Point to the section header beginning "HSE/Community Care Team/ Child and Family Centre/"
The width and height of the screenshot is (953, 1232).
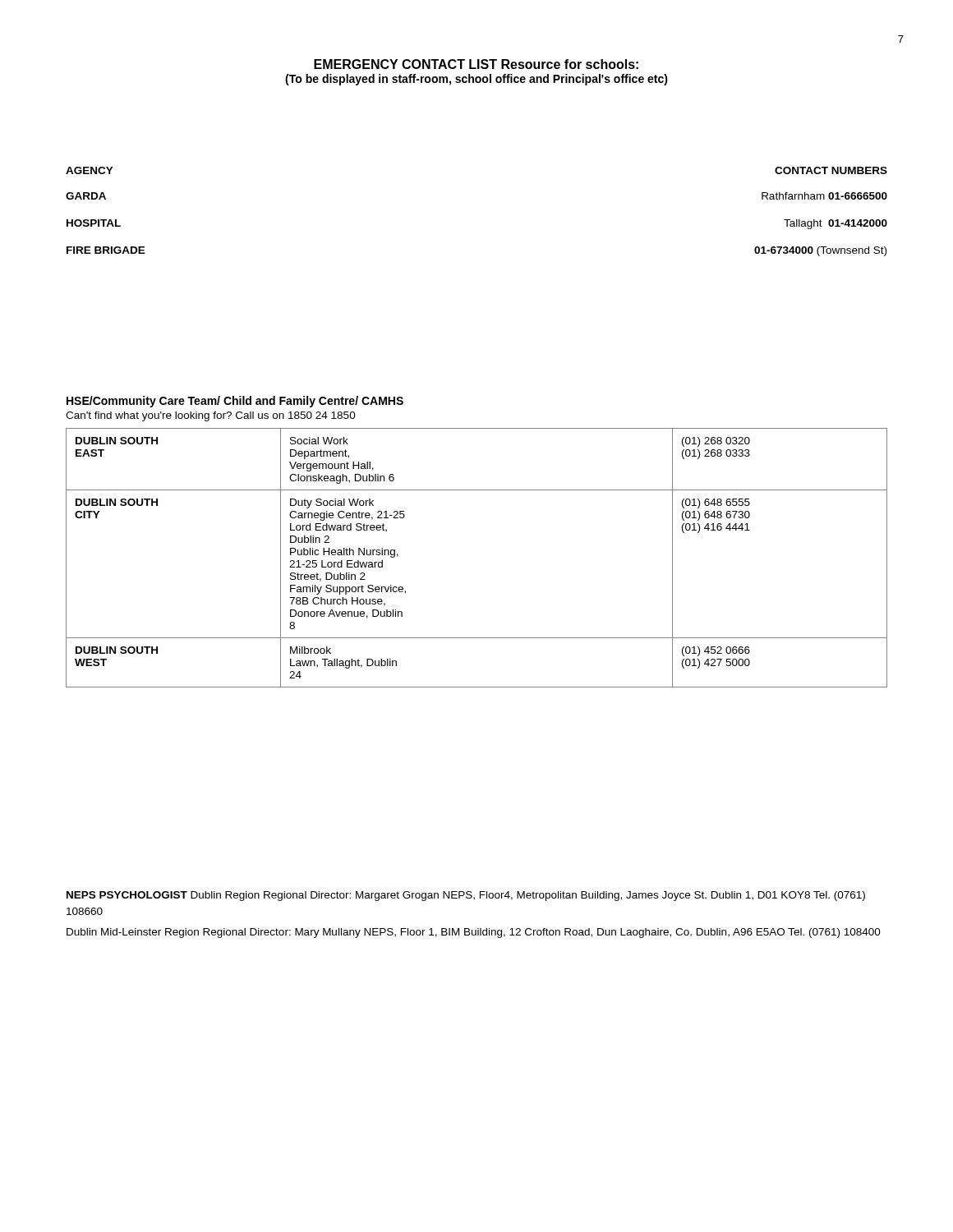coord(235,401)
